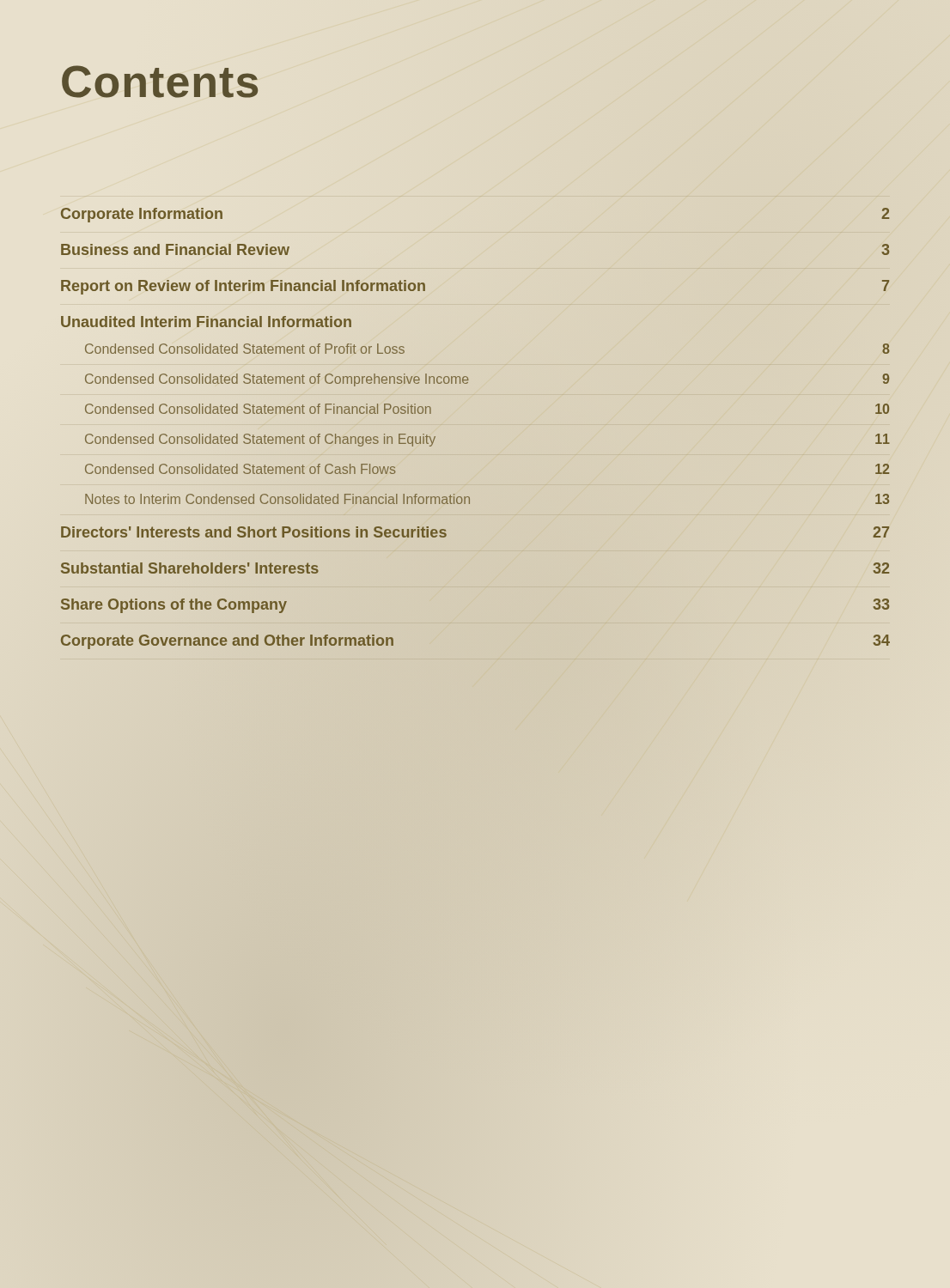Select the text block starting "Share Options of the Company 33"
The width and height of the screenshot is (950, 1288).
pos(173,607)
